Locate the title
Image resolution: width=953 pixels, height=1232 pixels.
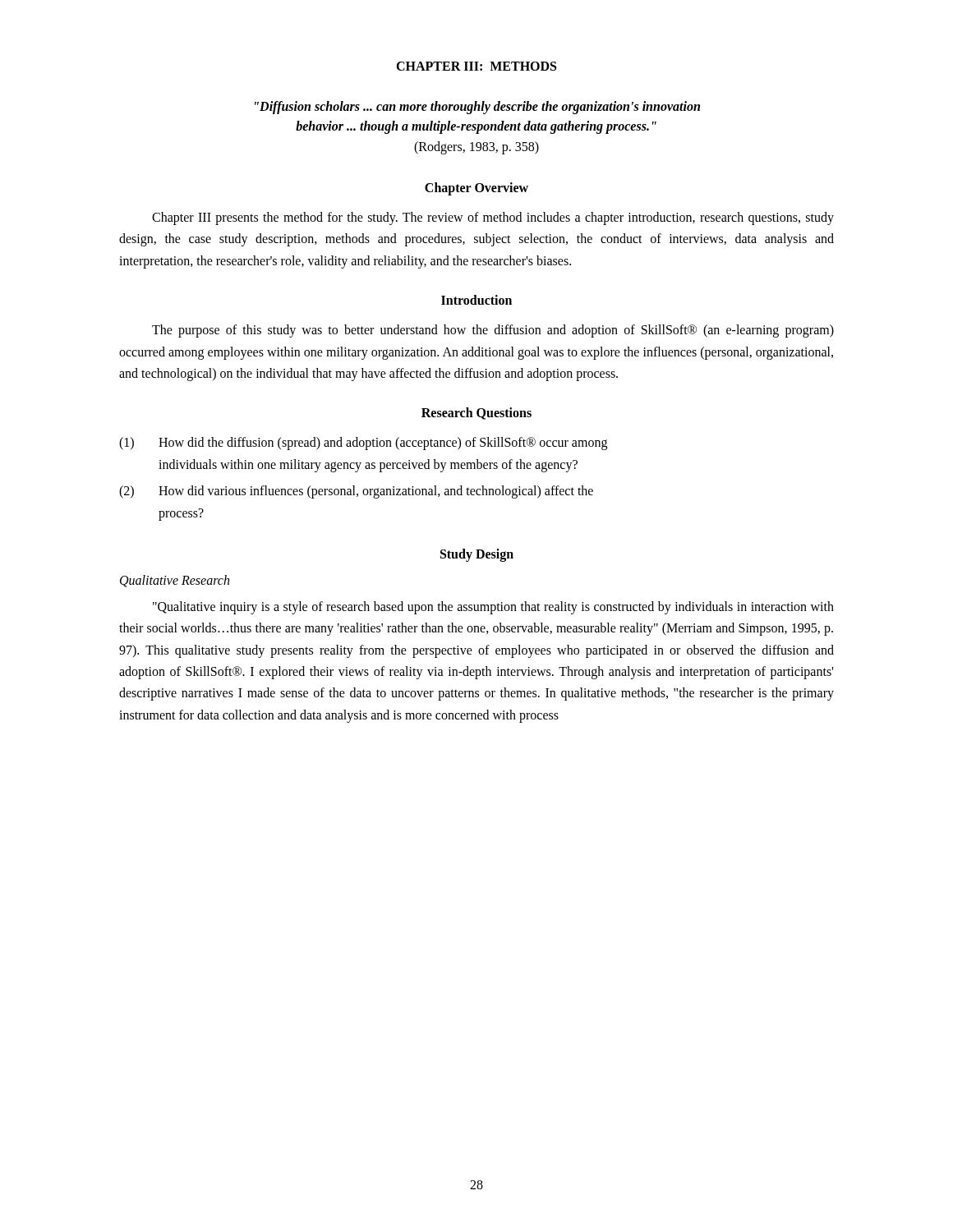476,66
